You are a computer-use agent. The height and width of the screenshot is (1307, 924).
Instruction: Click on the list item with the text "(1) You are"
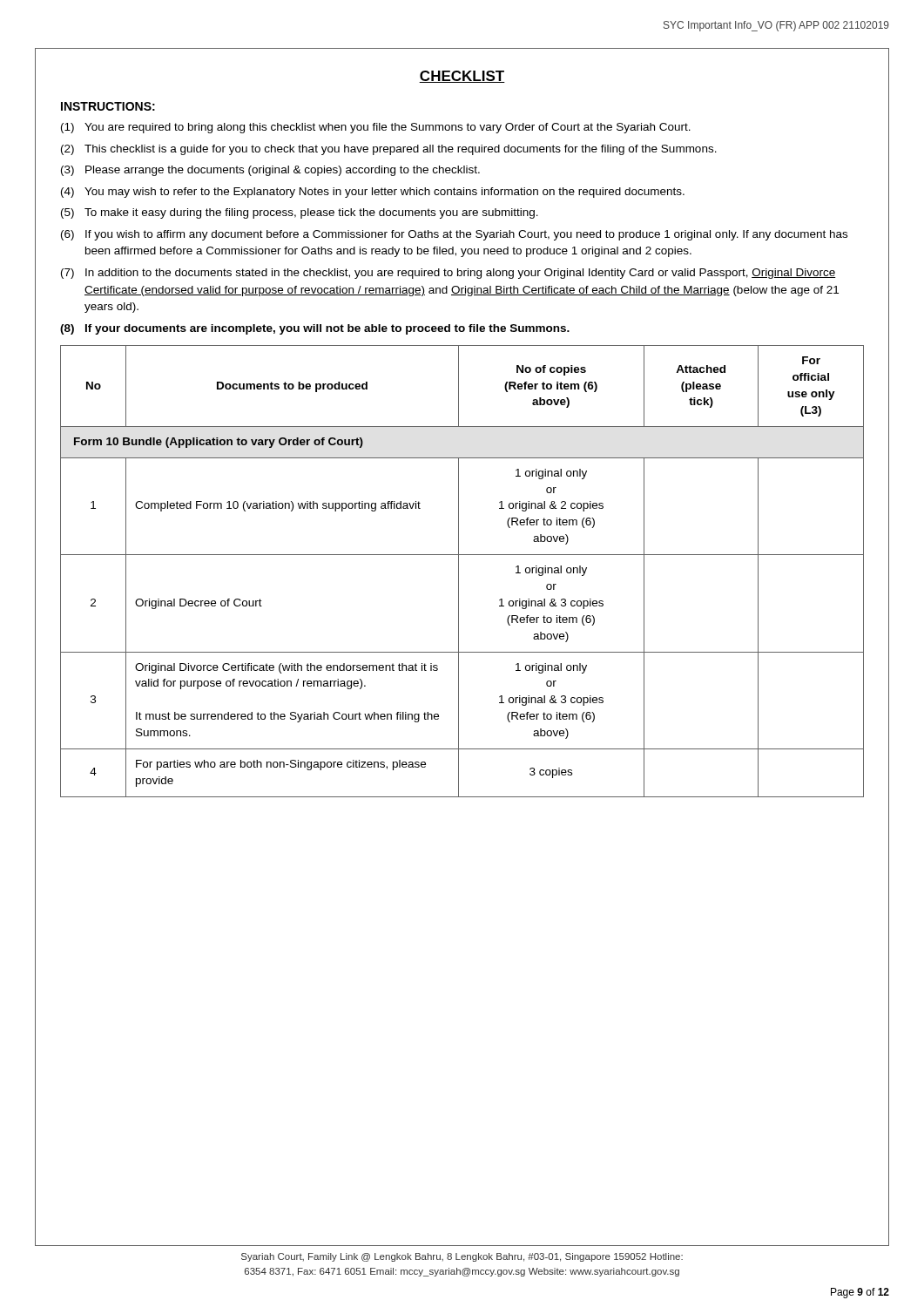(462, 127)
